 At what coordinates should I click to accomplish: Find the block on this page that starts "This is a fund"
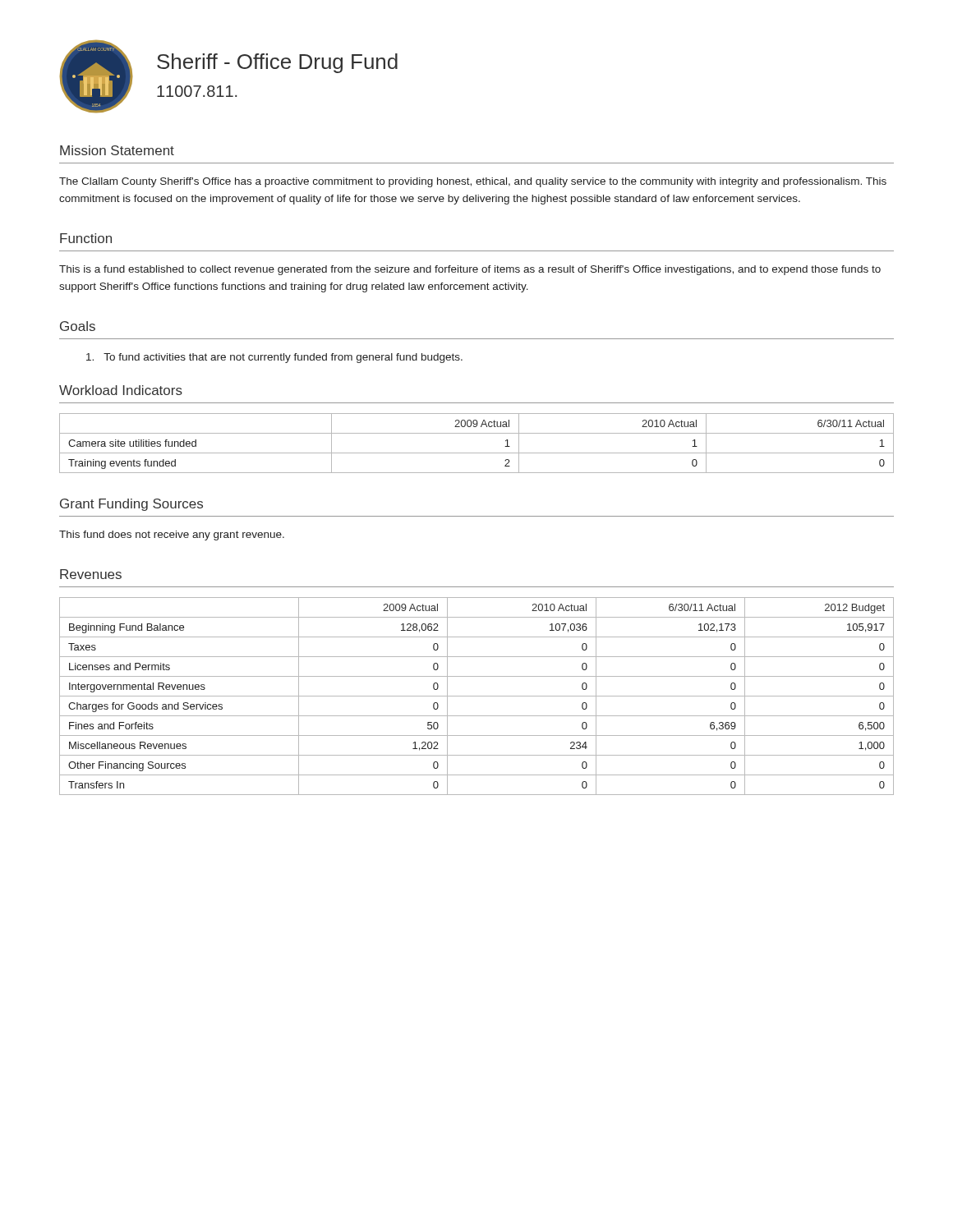(x=470, y=277)
